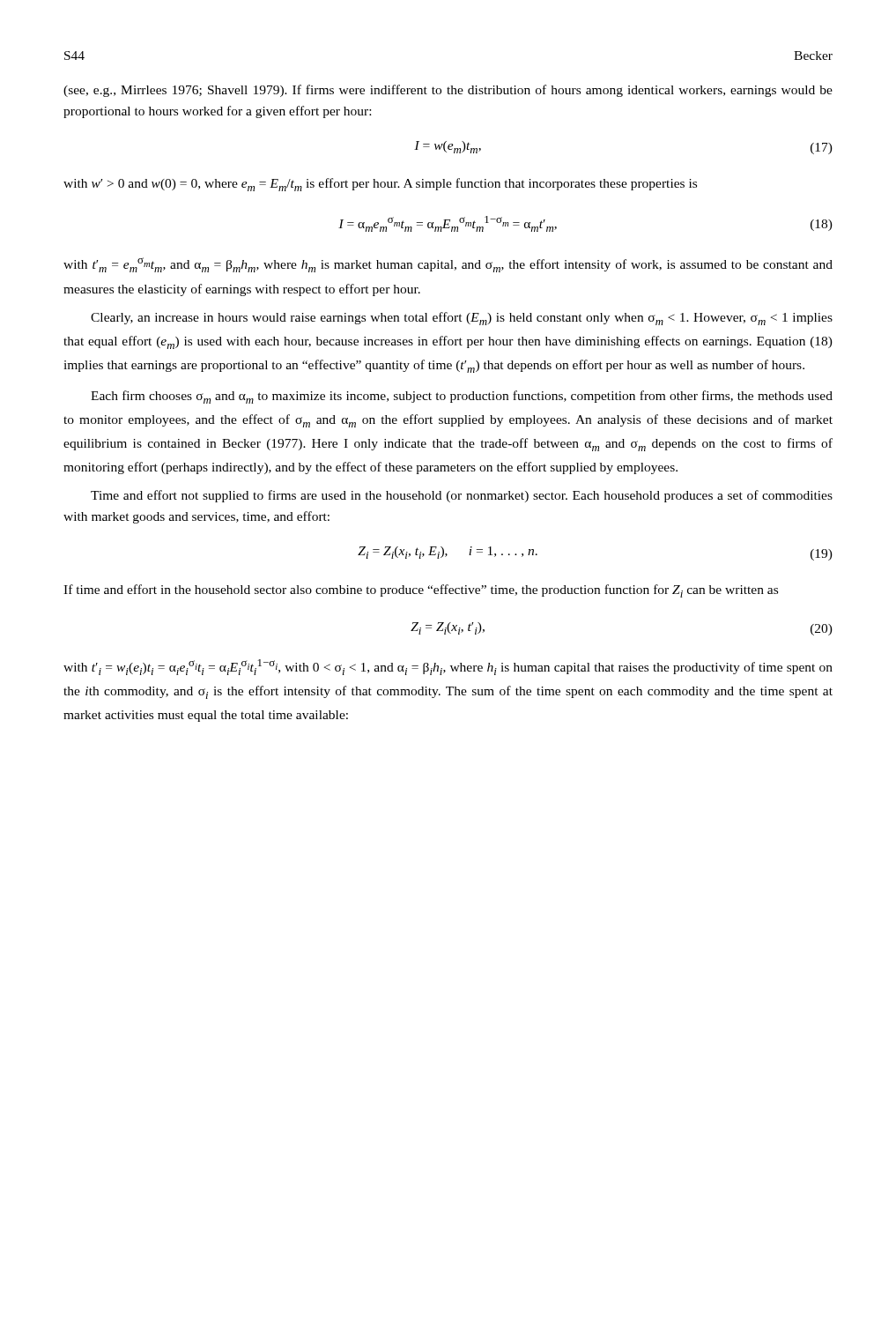The height and width of the screenshot is (1322, 896).
Task: Click where it says "Zi = Zi(xi, t′i), (20)"
Action: pyautogui.click(x=448, y=628)
